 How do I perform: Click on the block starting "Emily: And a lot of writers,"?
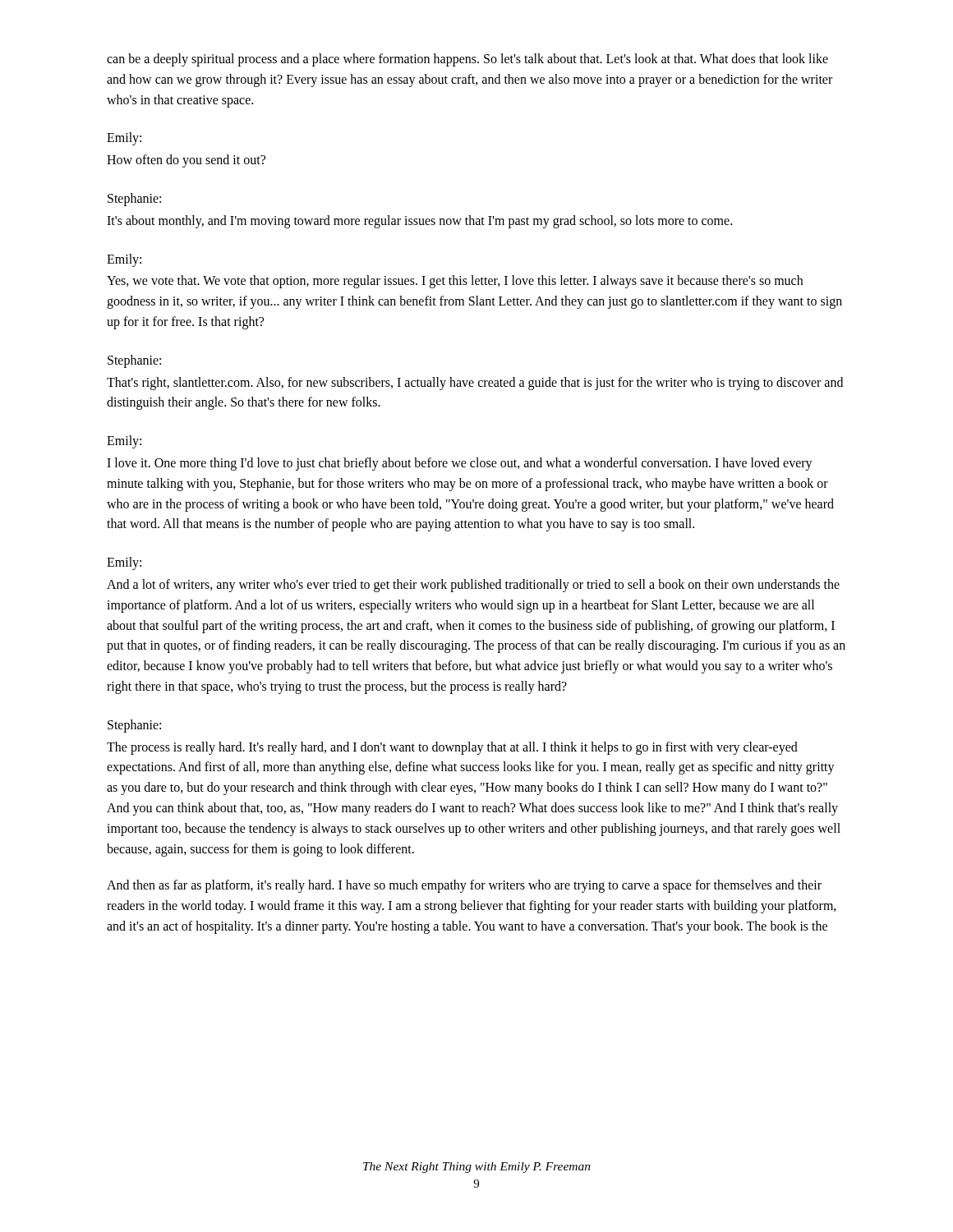(x=476, y=625)
